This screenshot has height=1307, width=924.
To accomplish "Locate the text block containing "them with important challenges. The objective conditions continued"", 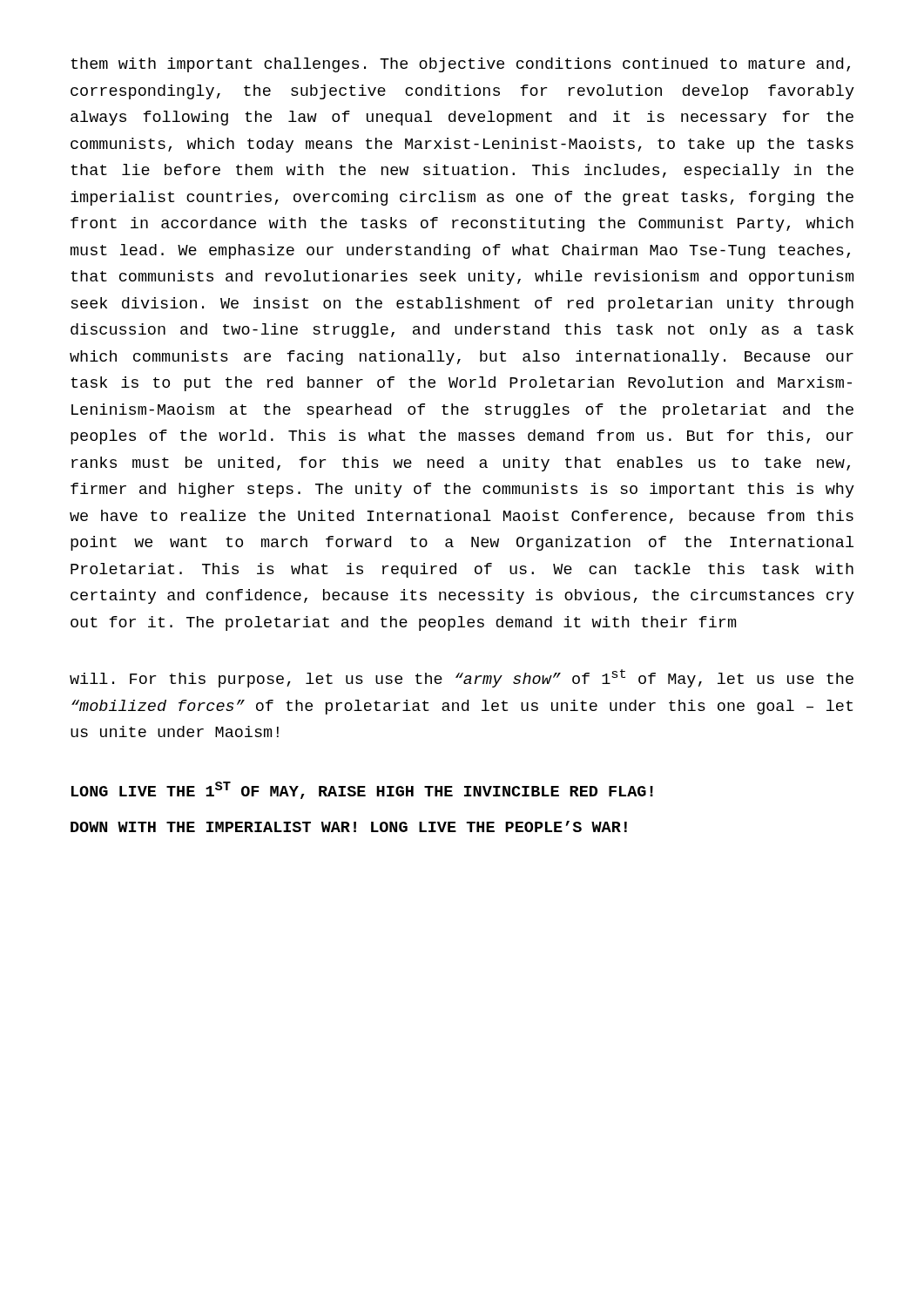I will coord(462,399).
